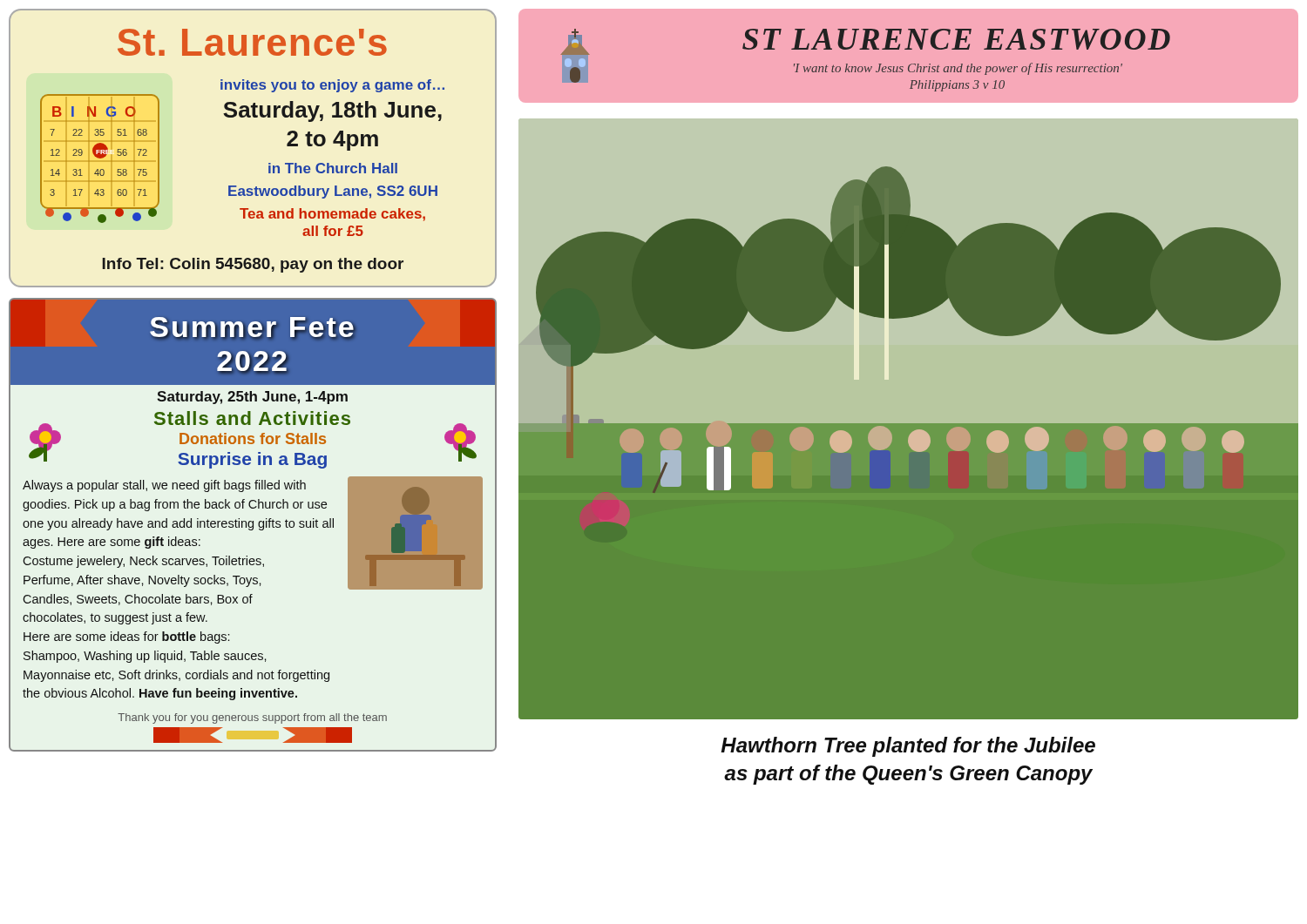Point to the passage starting "invites you to enjoy a"
The width and height of the screenshot is (1307, 924).
click(333, 158)
